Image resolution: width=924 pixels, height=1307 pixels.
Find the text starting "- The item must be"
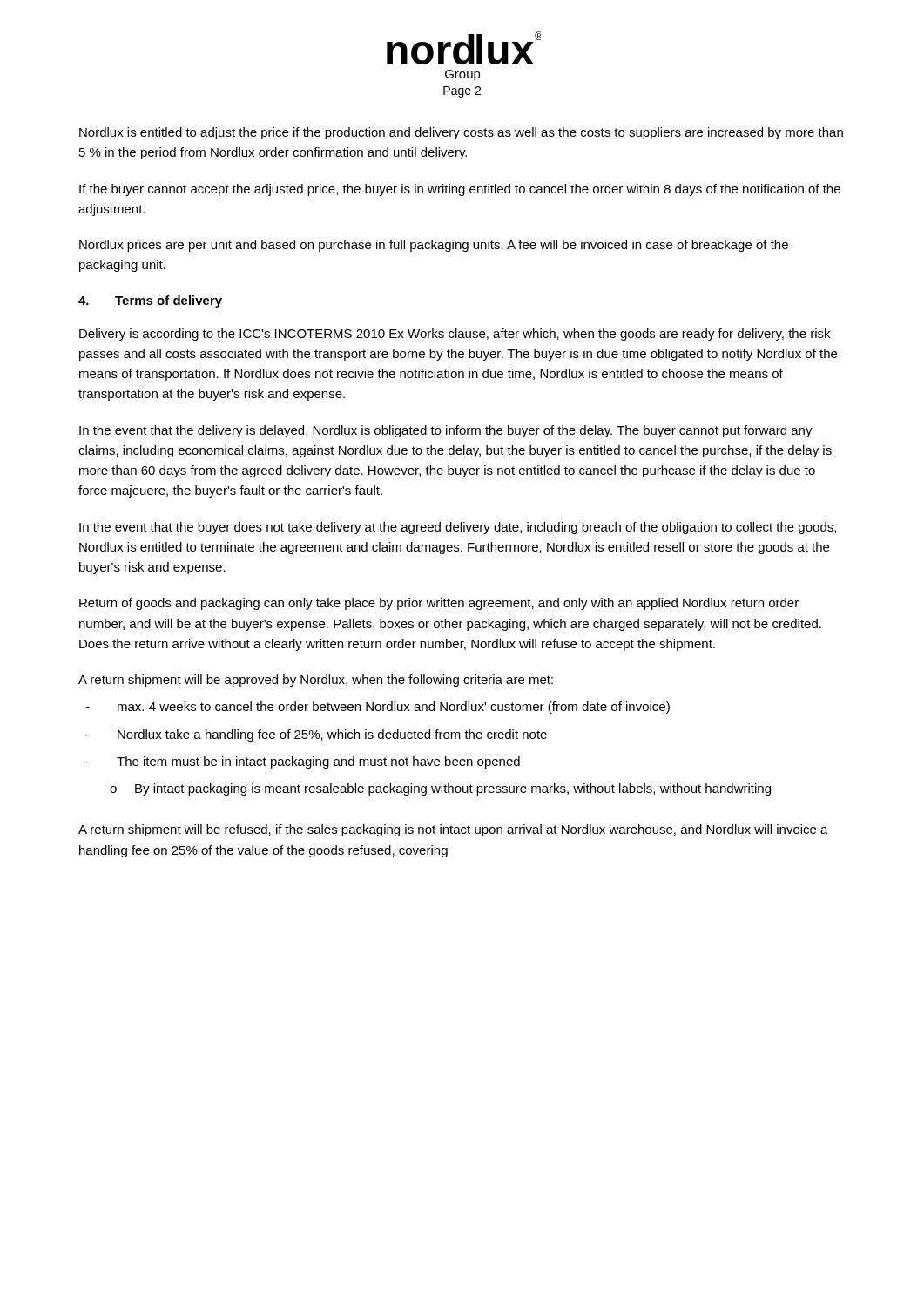[462, 761]
